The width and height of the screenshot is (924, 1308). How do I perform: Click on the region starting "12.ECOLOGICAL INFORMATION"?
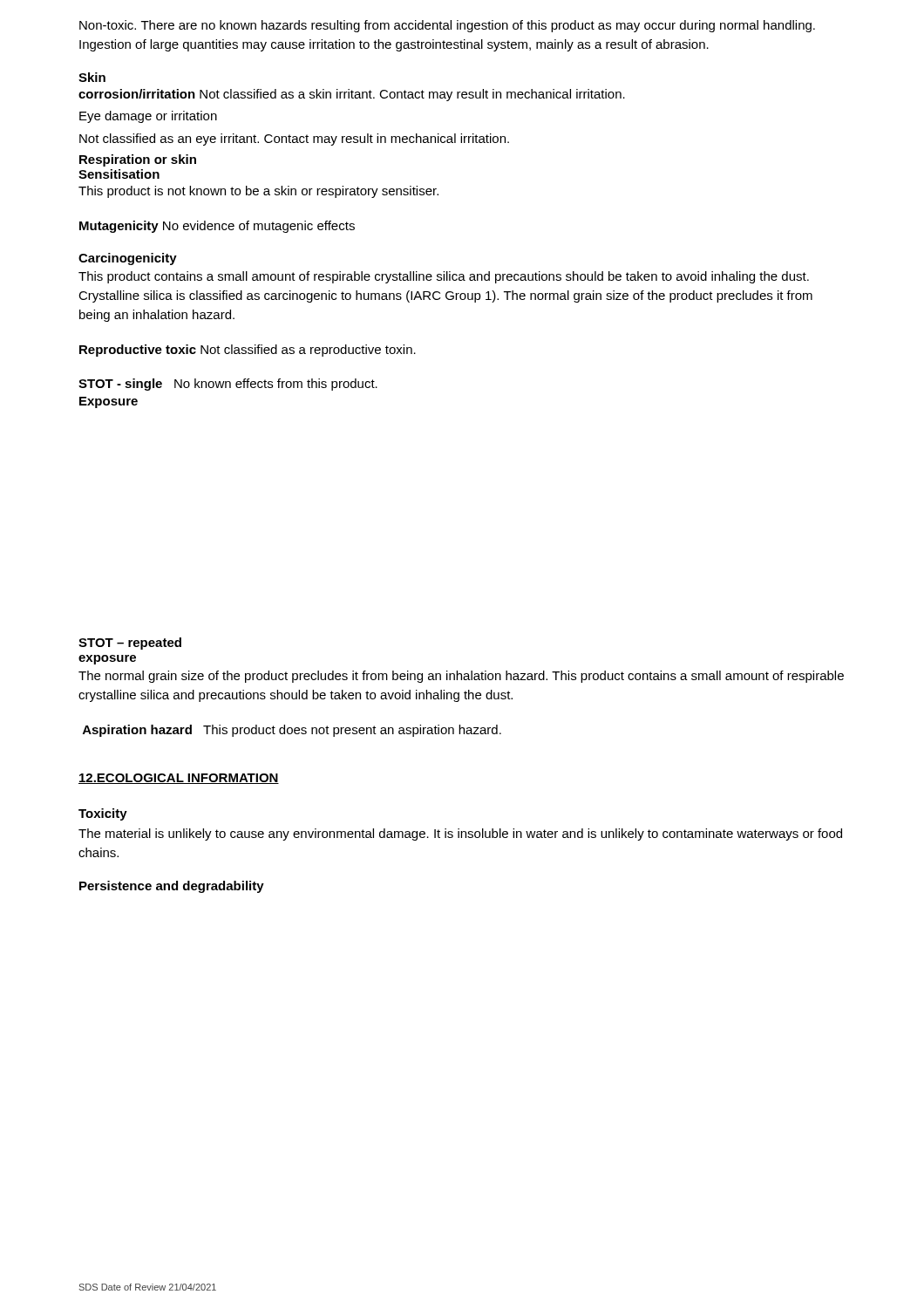click(178, 778)
